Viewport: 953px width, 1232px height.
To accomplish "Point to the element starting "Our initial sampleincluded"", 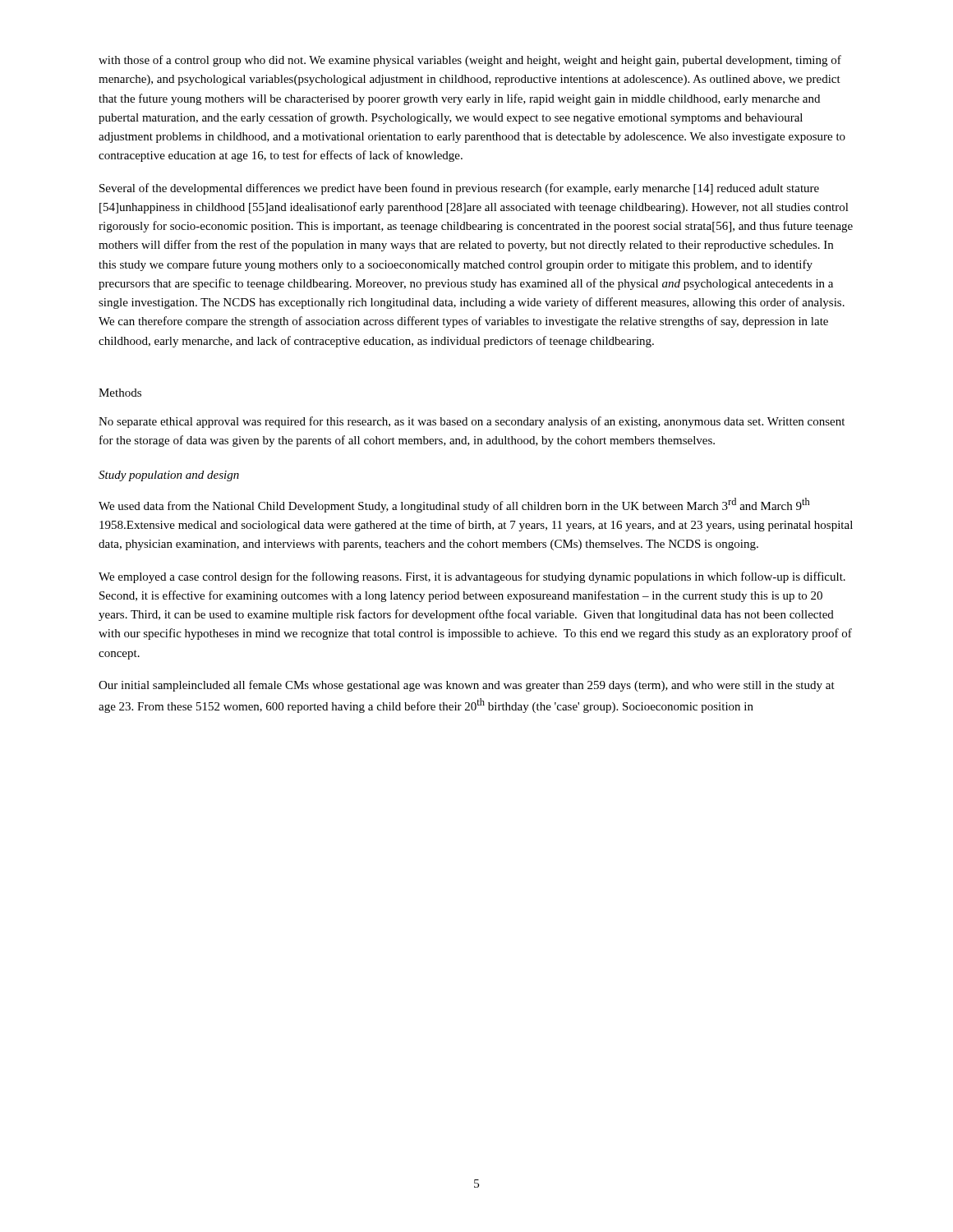I will point(466,696).
